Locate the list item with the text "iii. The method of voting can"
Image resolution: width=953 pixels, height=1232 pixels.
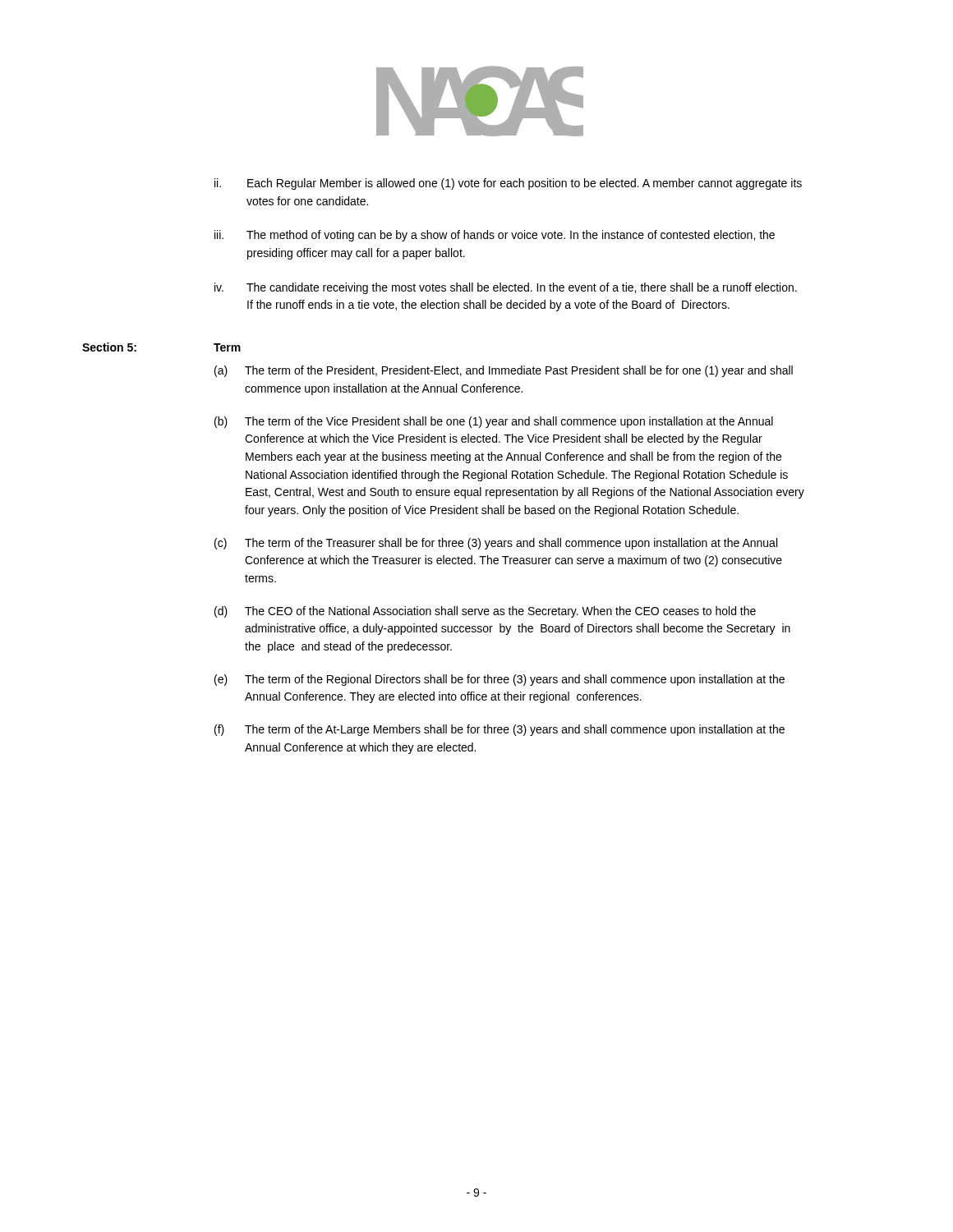pos(509,245)
